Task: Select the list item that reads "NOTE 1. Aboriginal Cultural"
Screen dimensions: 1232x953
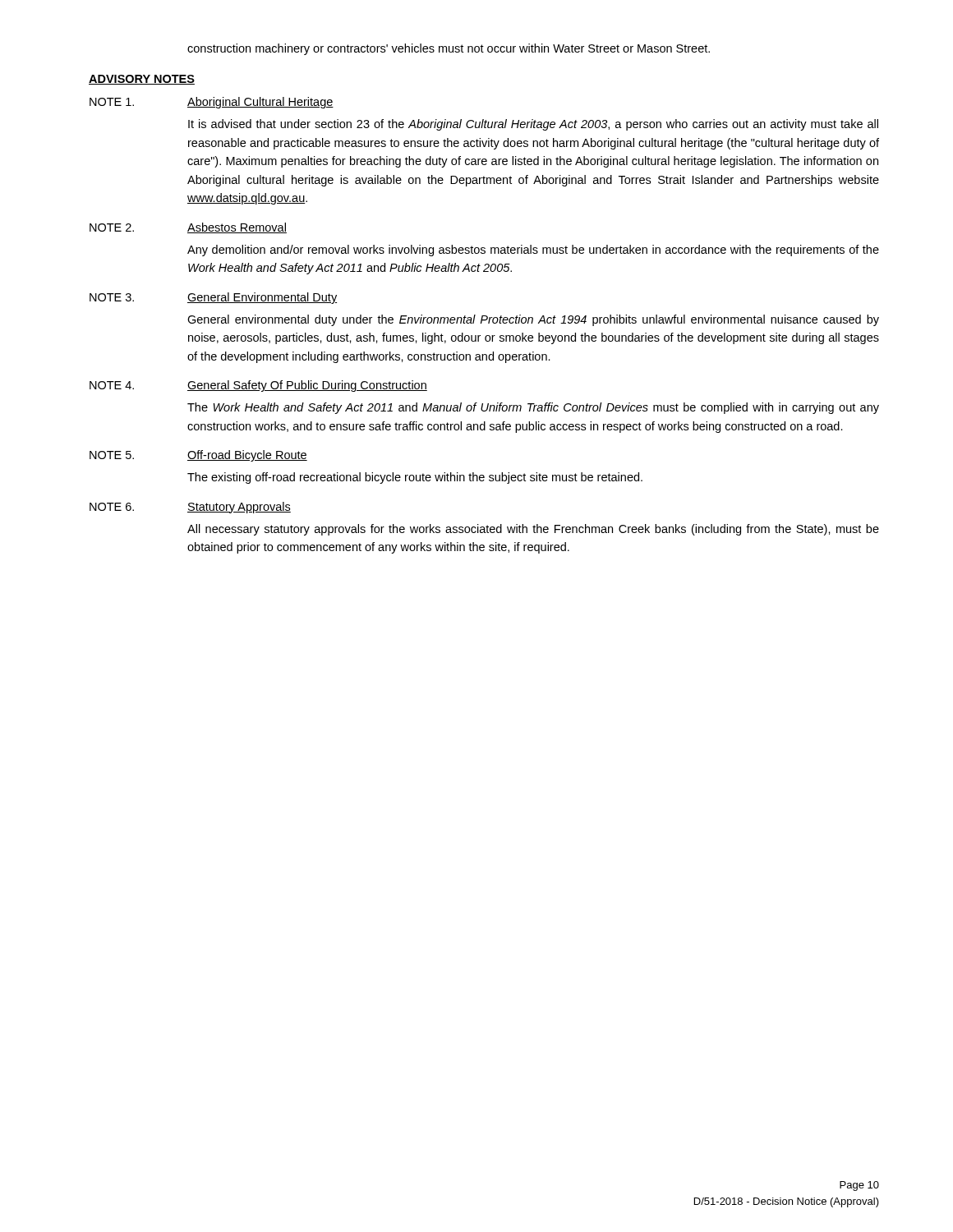Action: [484, 152]
